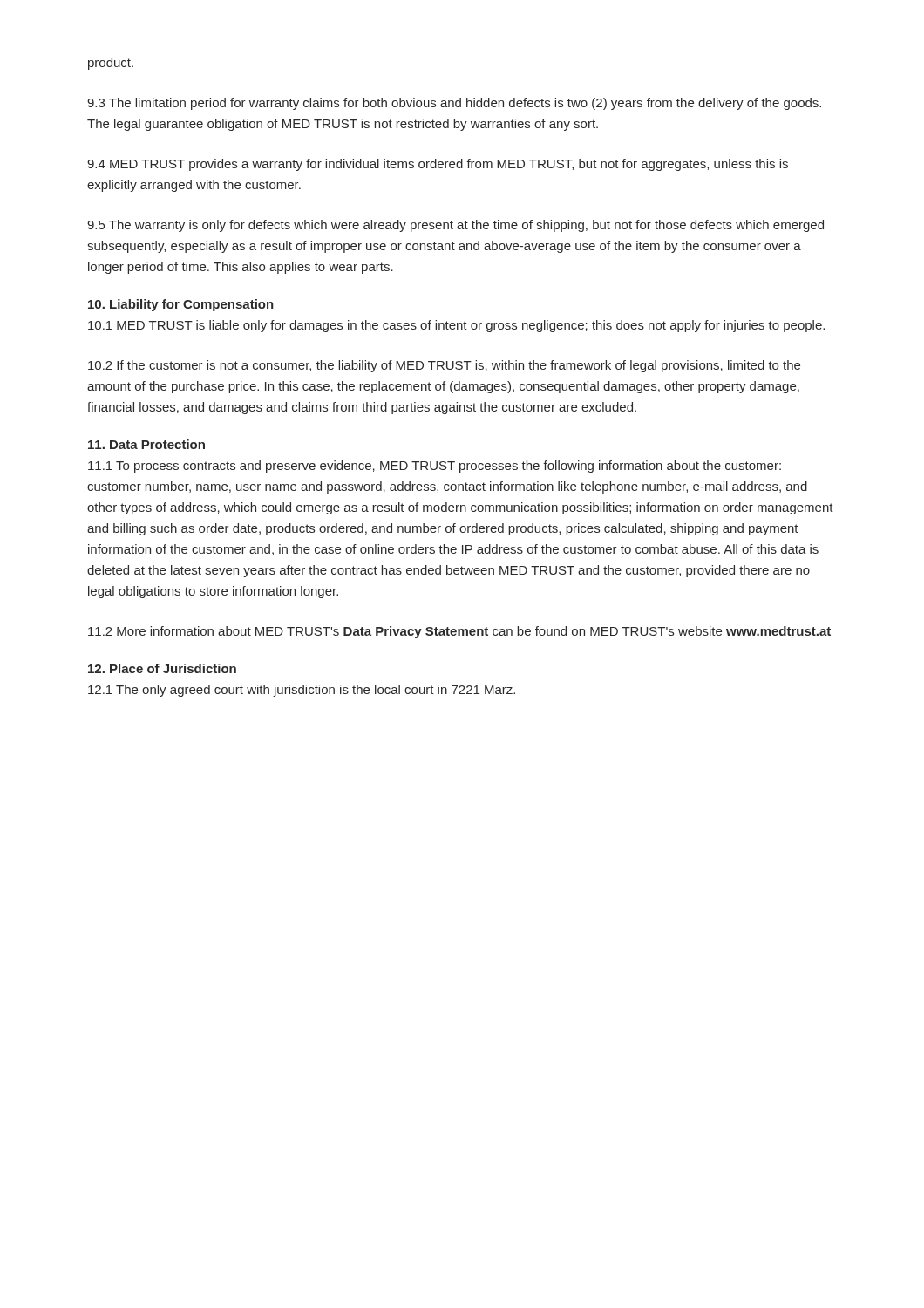Locate the block starting "11. Data Protection"
Image resolution: width=924 pixels, height=1308 pixels.
pos(146,444)
